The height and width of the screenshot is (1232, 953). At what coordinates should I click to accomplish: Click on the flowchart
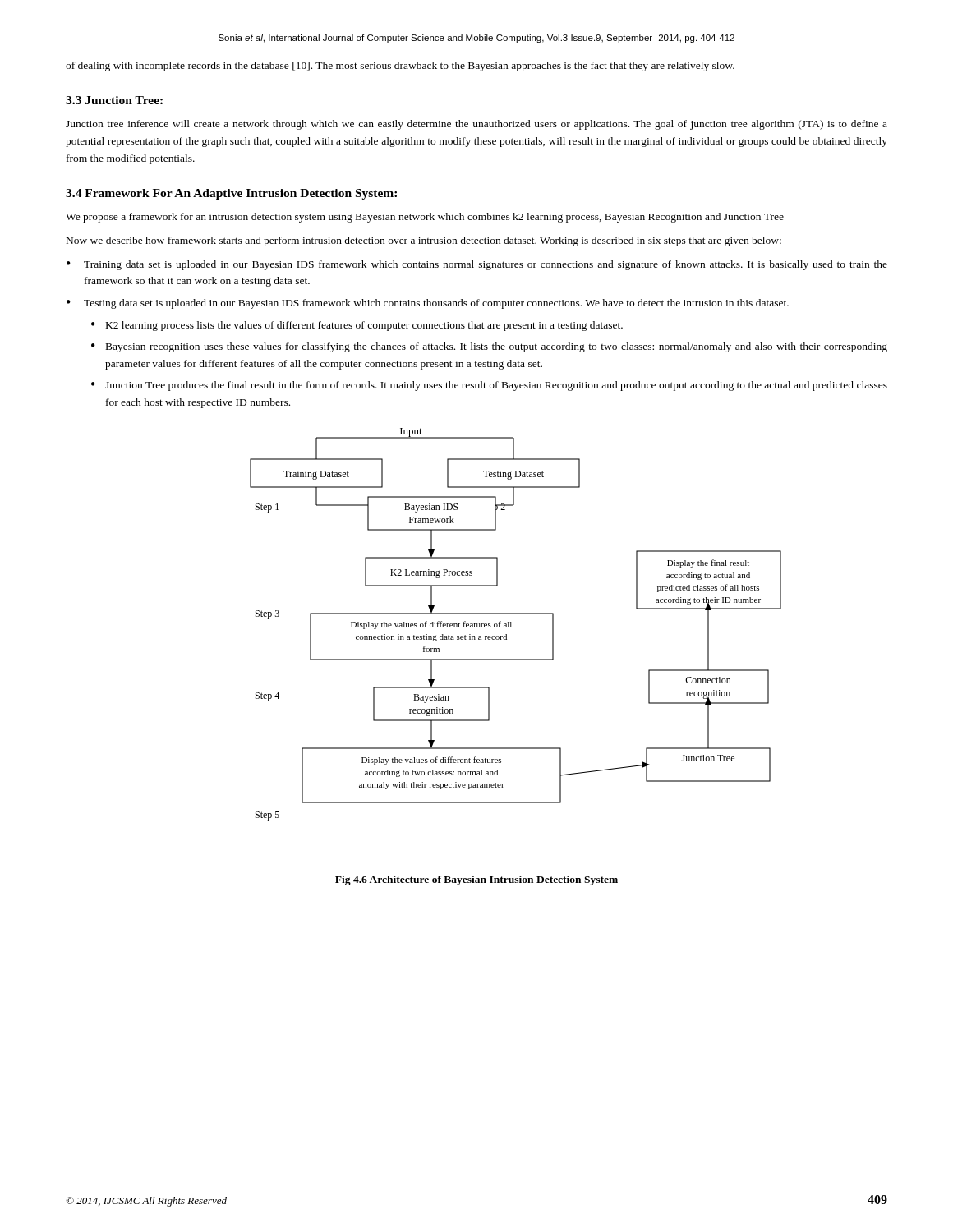pos(476,643)
